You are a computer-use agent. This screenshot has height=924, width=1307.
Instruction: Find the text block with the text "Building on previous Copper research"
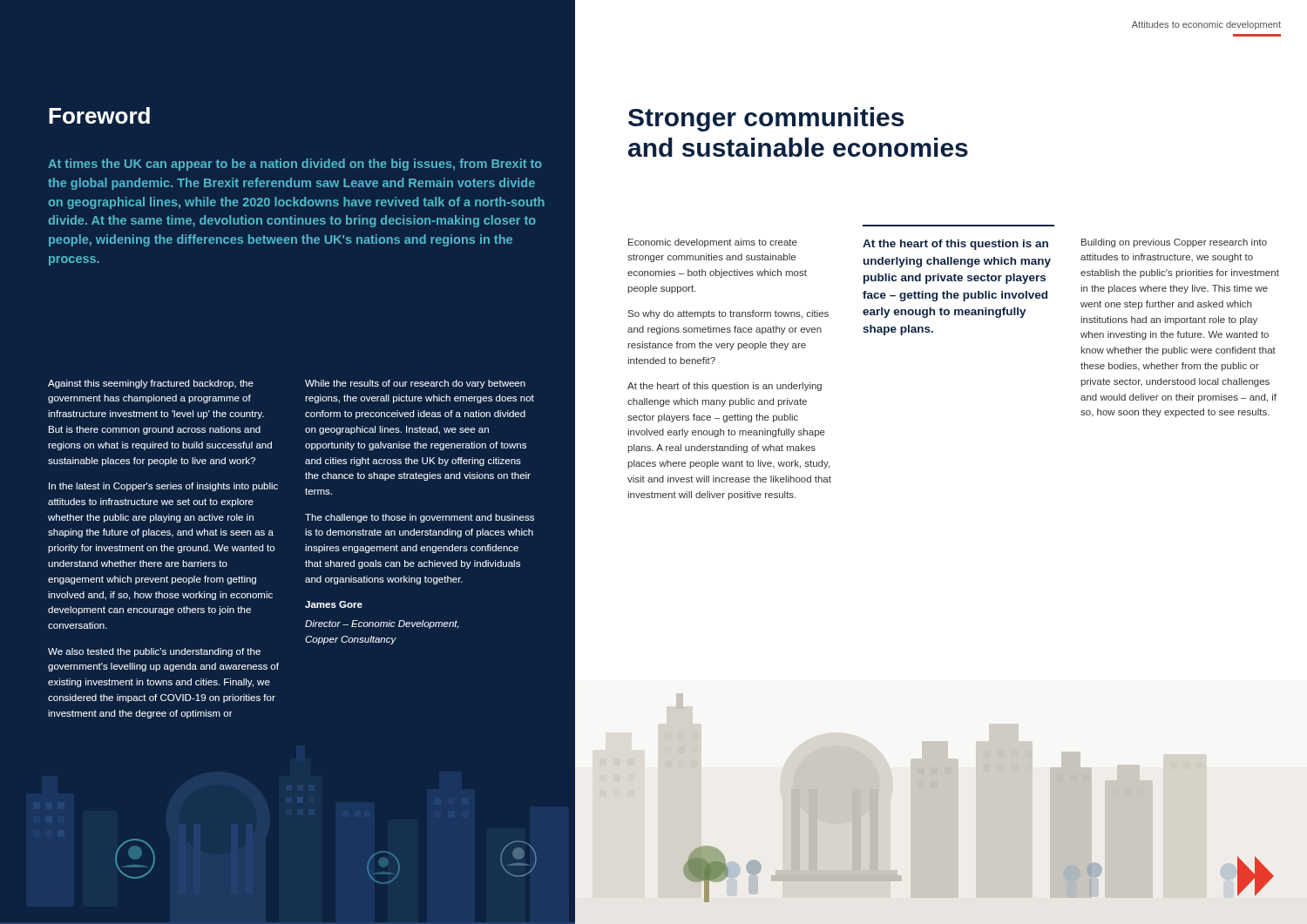[x=1181, y=328]
